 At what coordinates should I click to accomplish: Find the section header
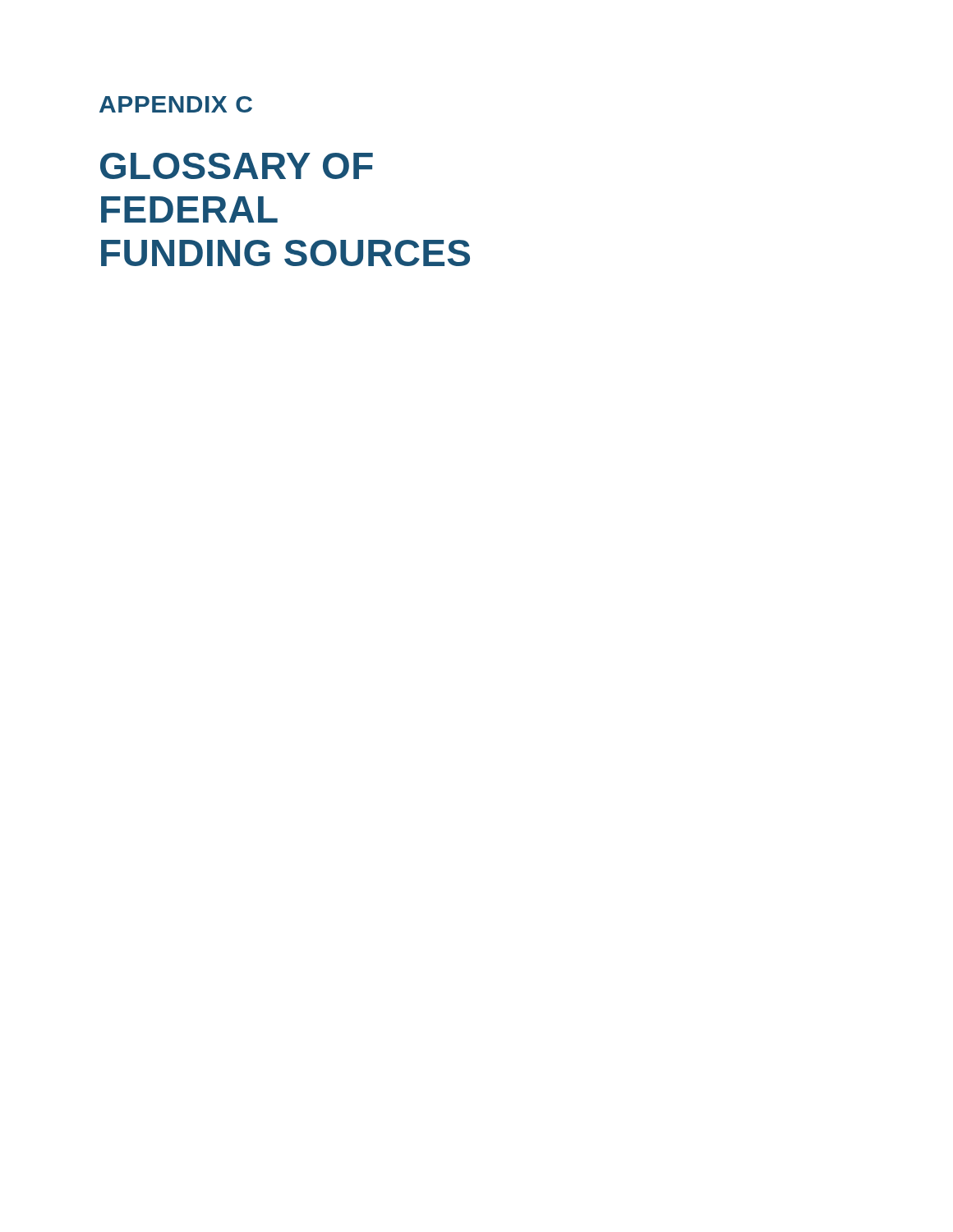tap(176, 104)
